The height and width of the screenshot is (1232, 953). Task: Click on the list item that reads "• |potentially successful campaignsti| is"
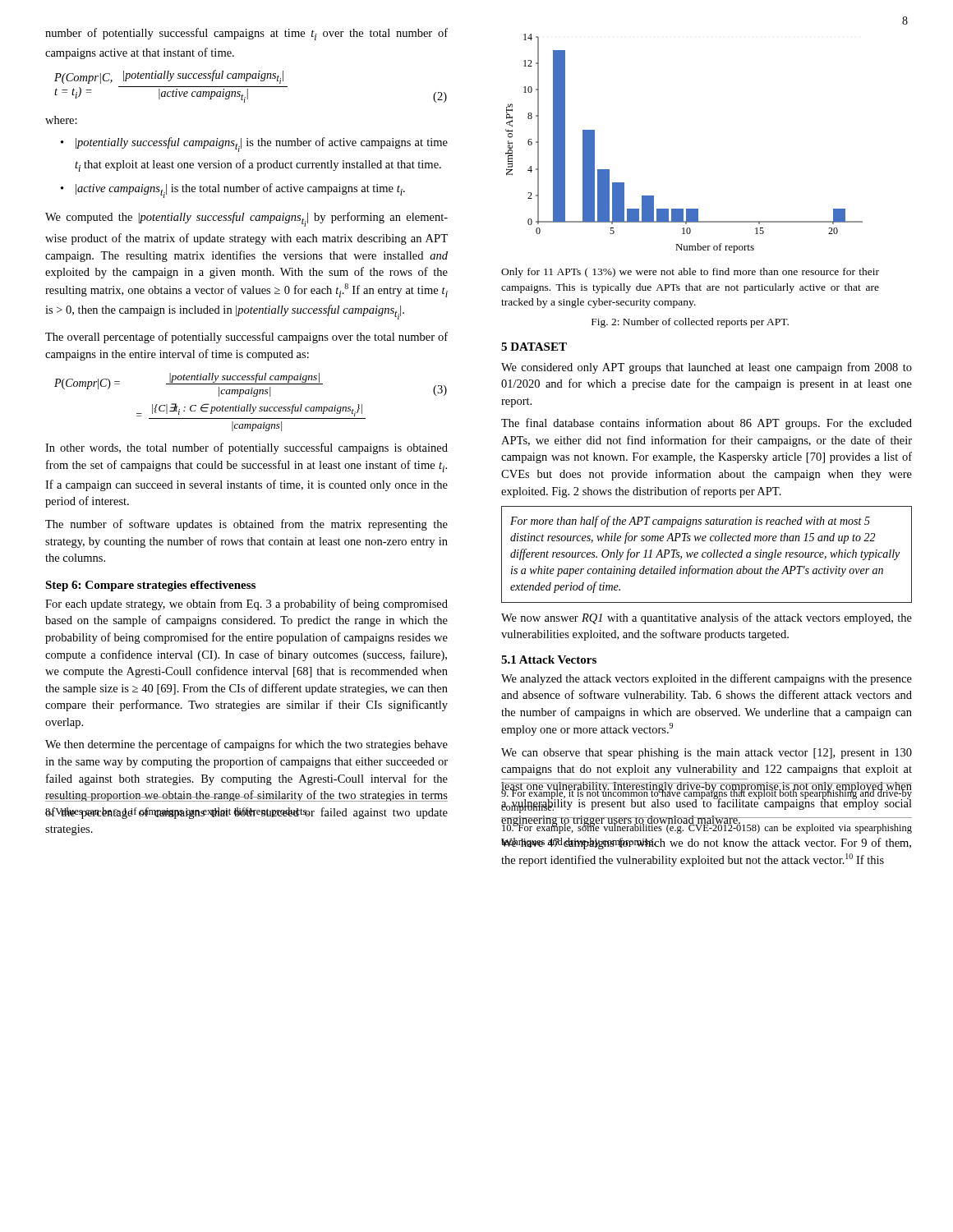(x=254, y=155)
